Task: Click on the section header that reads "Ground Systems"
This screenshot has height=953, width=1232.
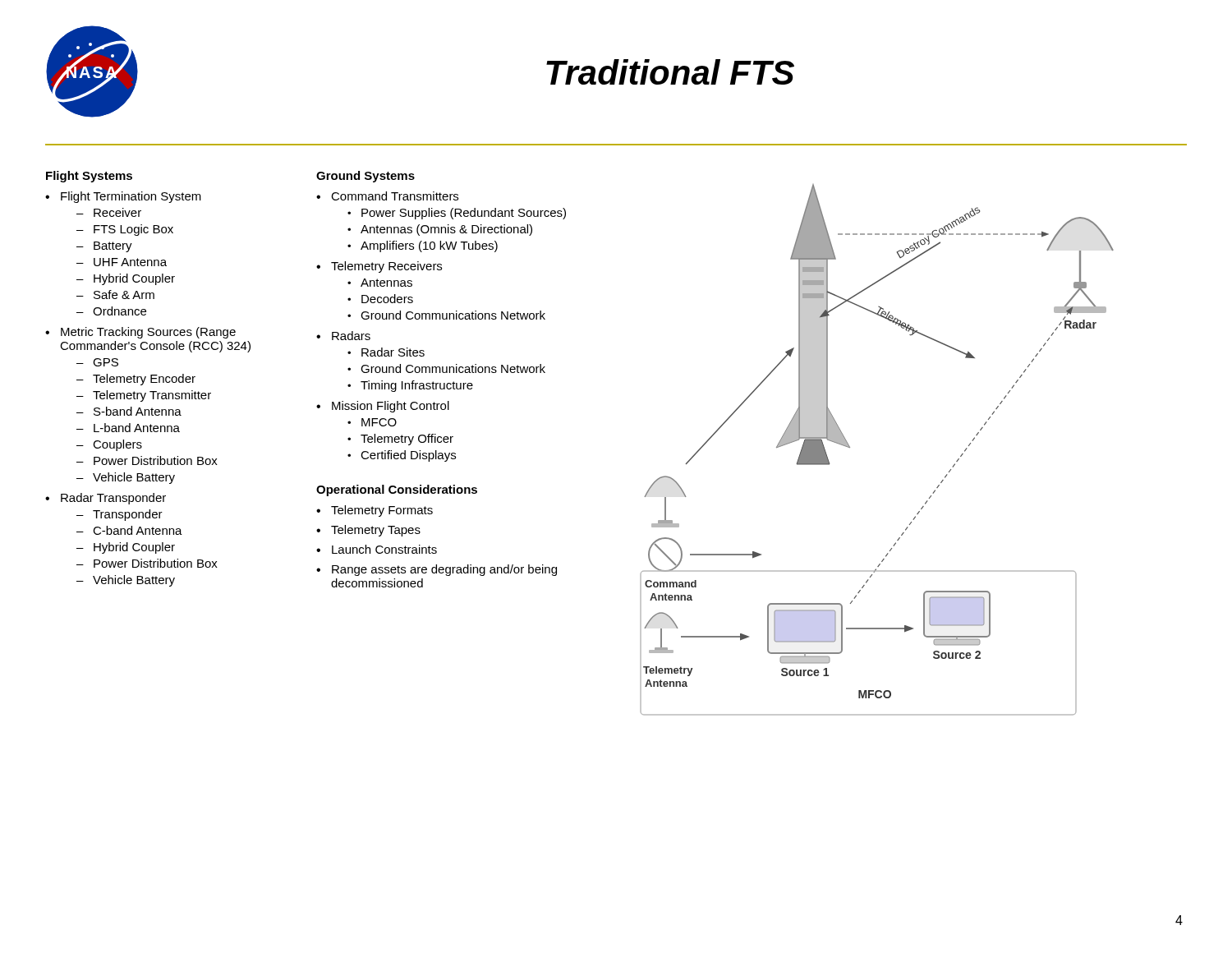Action: point(366,175)
